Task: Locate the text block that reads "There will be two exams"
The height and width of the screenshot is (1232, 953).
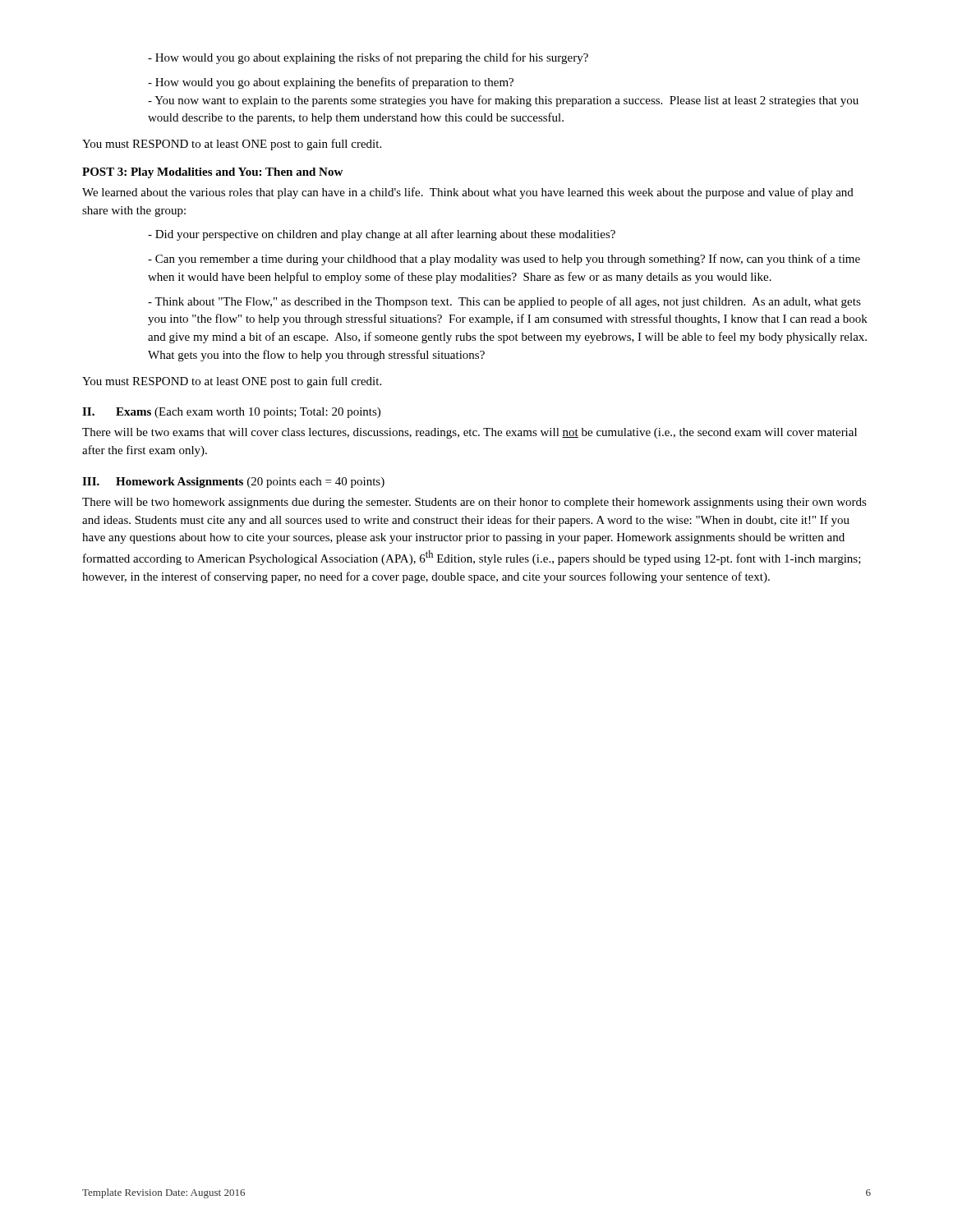Action: coord(476,442)
